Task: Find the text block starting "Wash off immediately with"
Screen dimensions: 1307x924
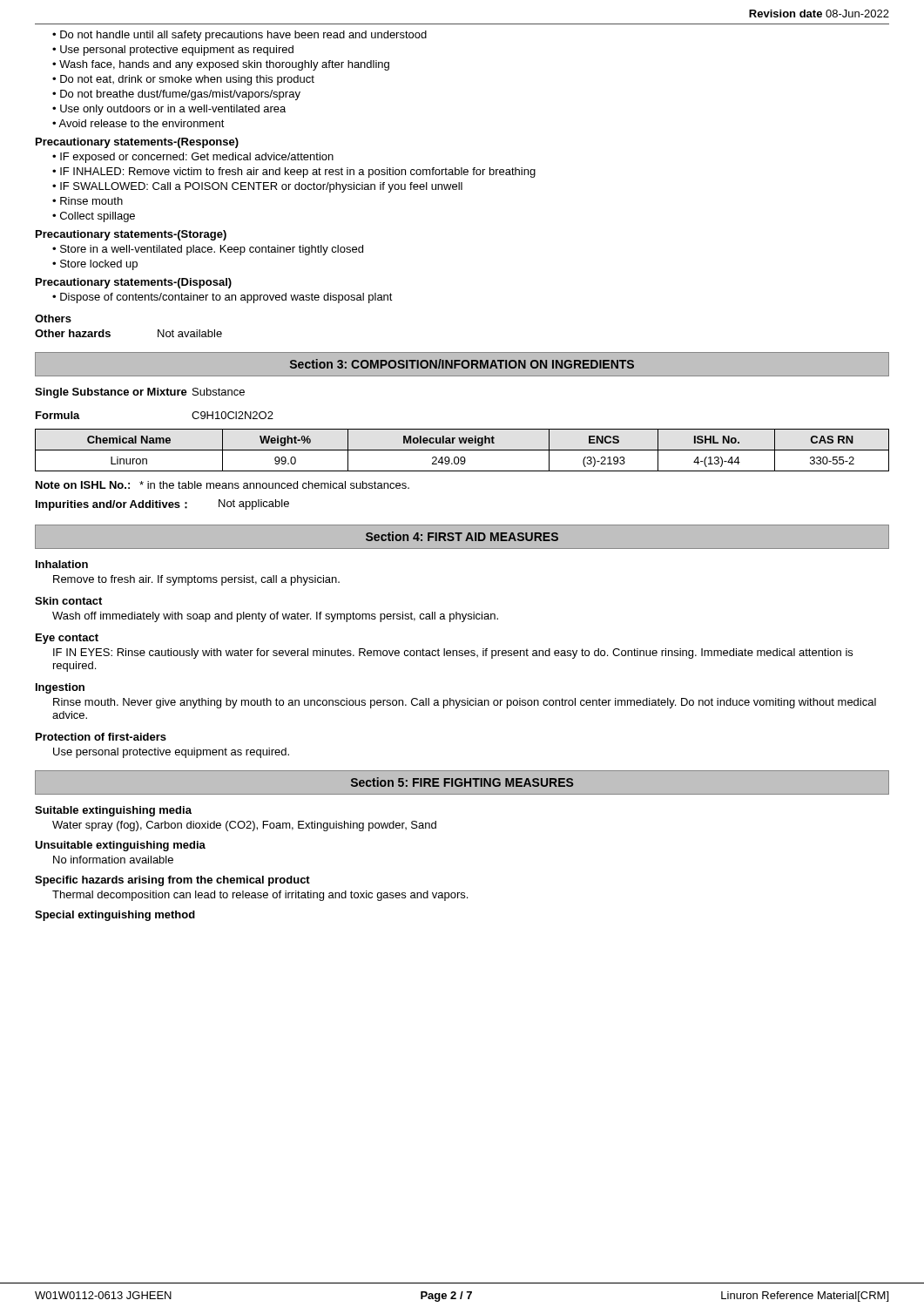Action: coord(276,616)
